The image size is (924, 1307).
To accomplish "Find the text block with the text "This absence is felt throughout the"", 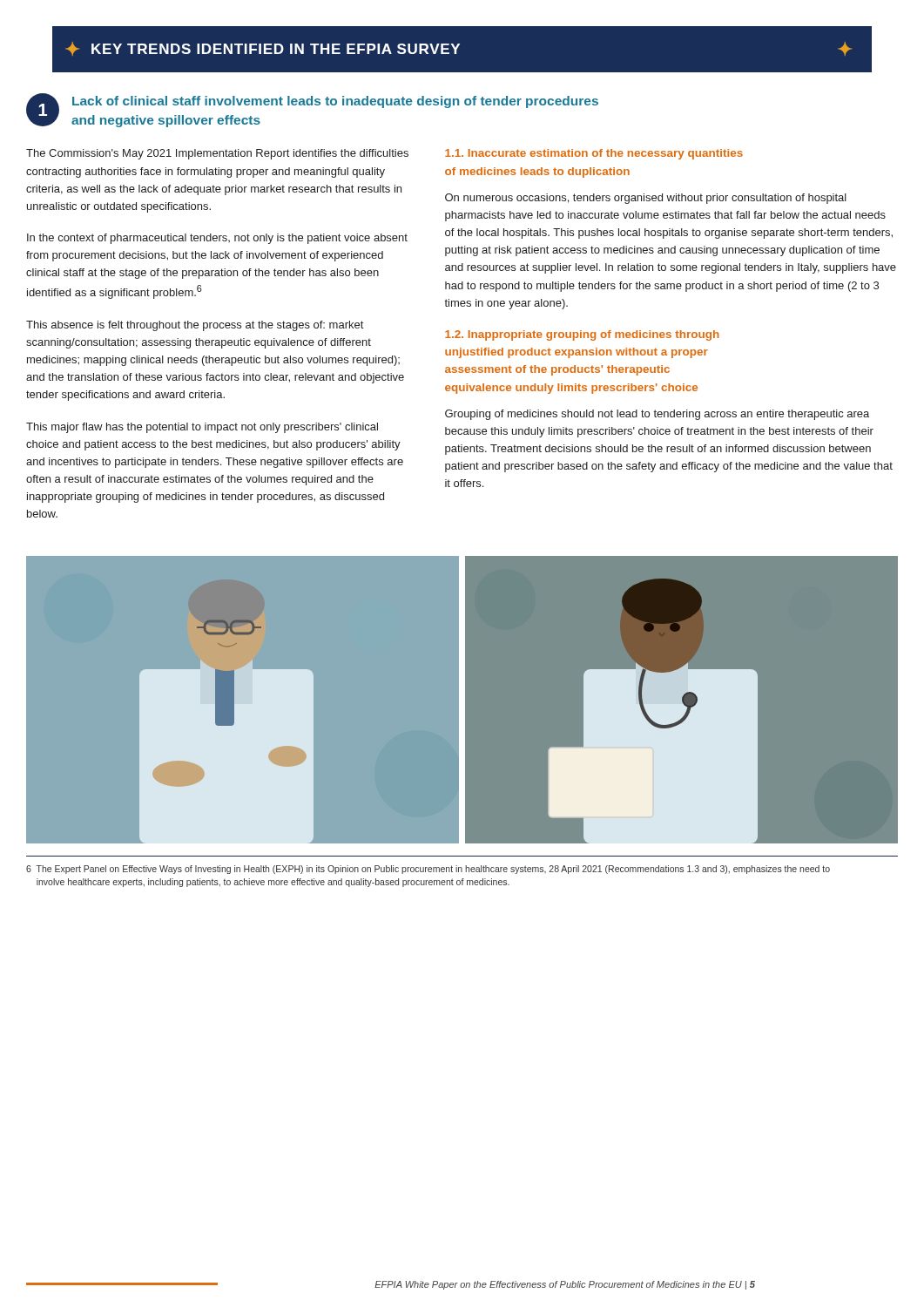I will tap(215, 359).
